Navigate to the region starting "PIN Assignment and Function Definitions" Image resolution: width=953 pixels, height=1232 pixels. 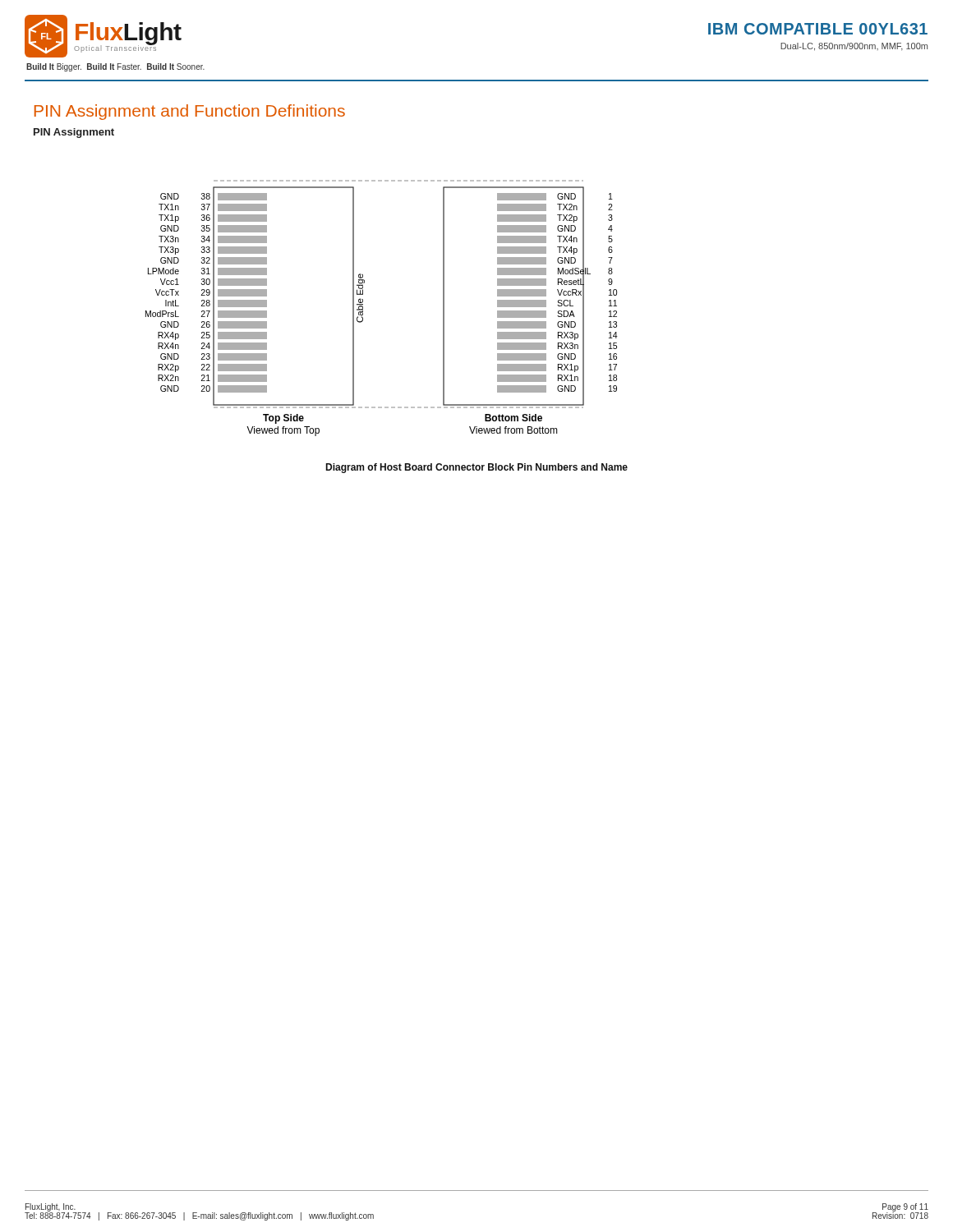(189, 110)
